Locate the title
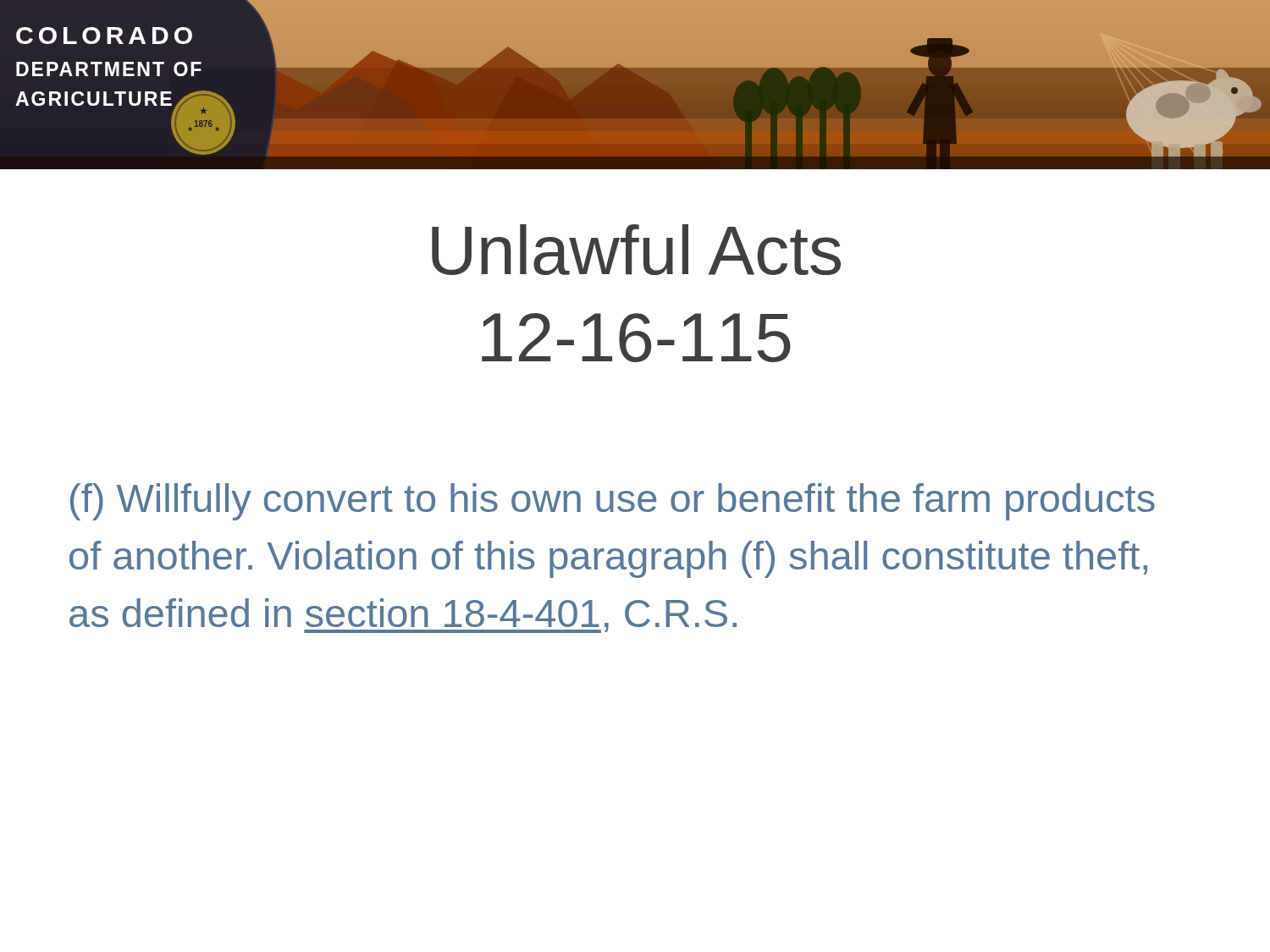This screenshot has width=1270, height=952. coord(635,294)
